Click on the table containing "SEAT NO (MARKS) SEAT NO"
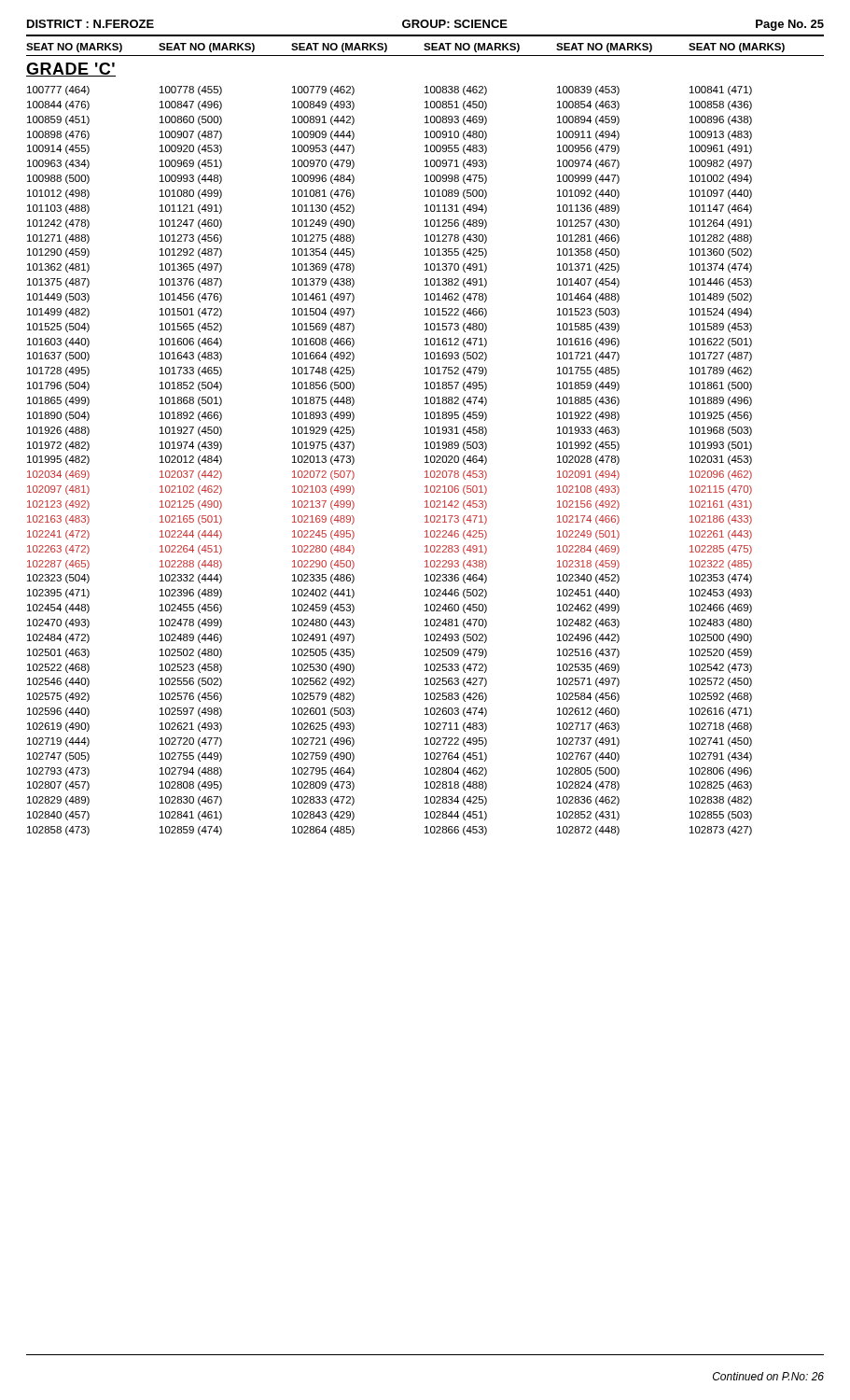The height and width of the screenshot is (1400, 850). click(425, 438)
